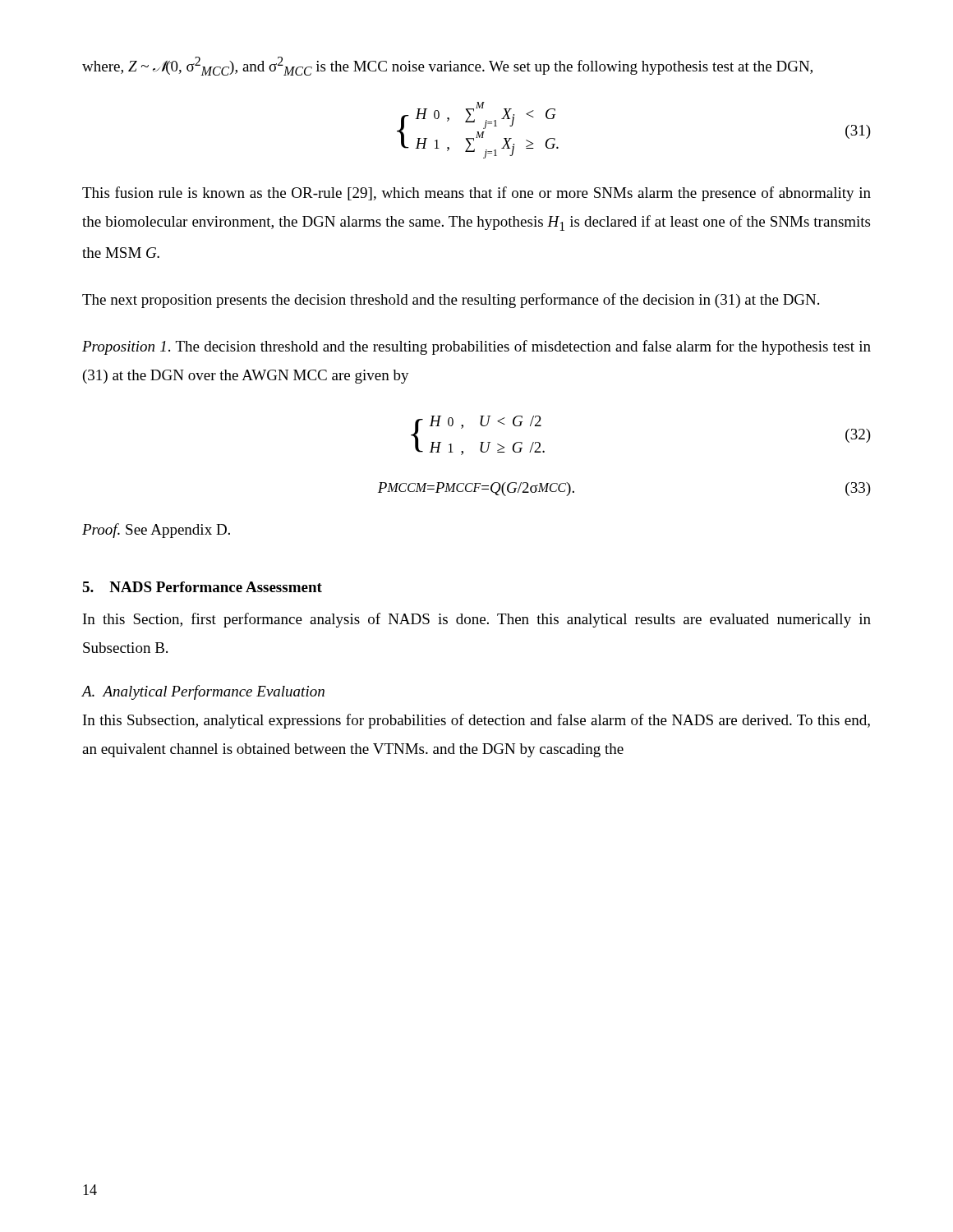
Task: Find the text that reads "A. Analytical Performance Evaluation"
Action: tap(204, 691)
